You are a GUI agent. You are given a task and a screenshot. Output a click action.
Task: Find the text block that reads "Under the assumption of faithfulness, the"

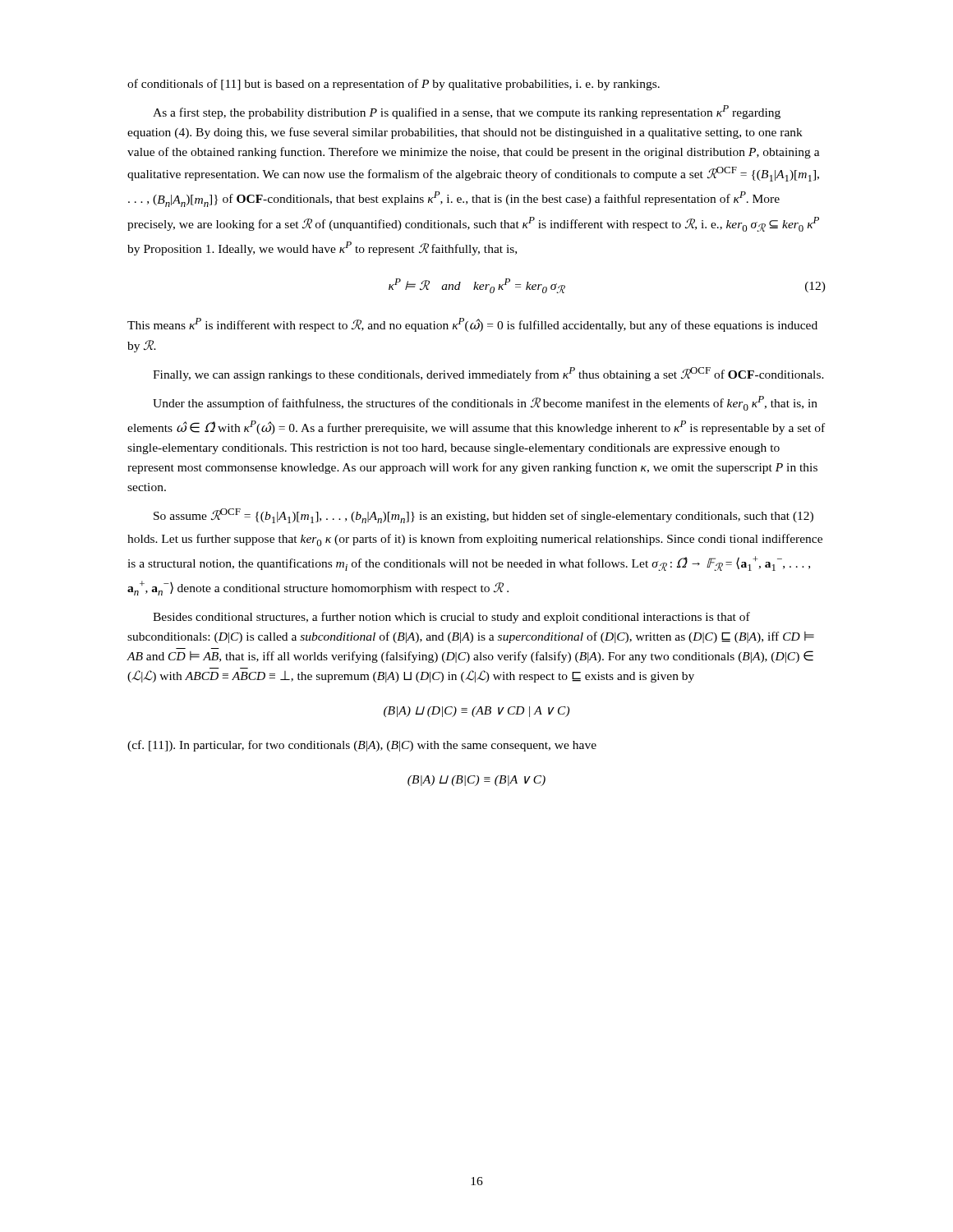(x=476, y=443)
